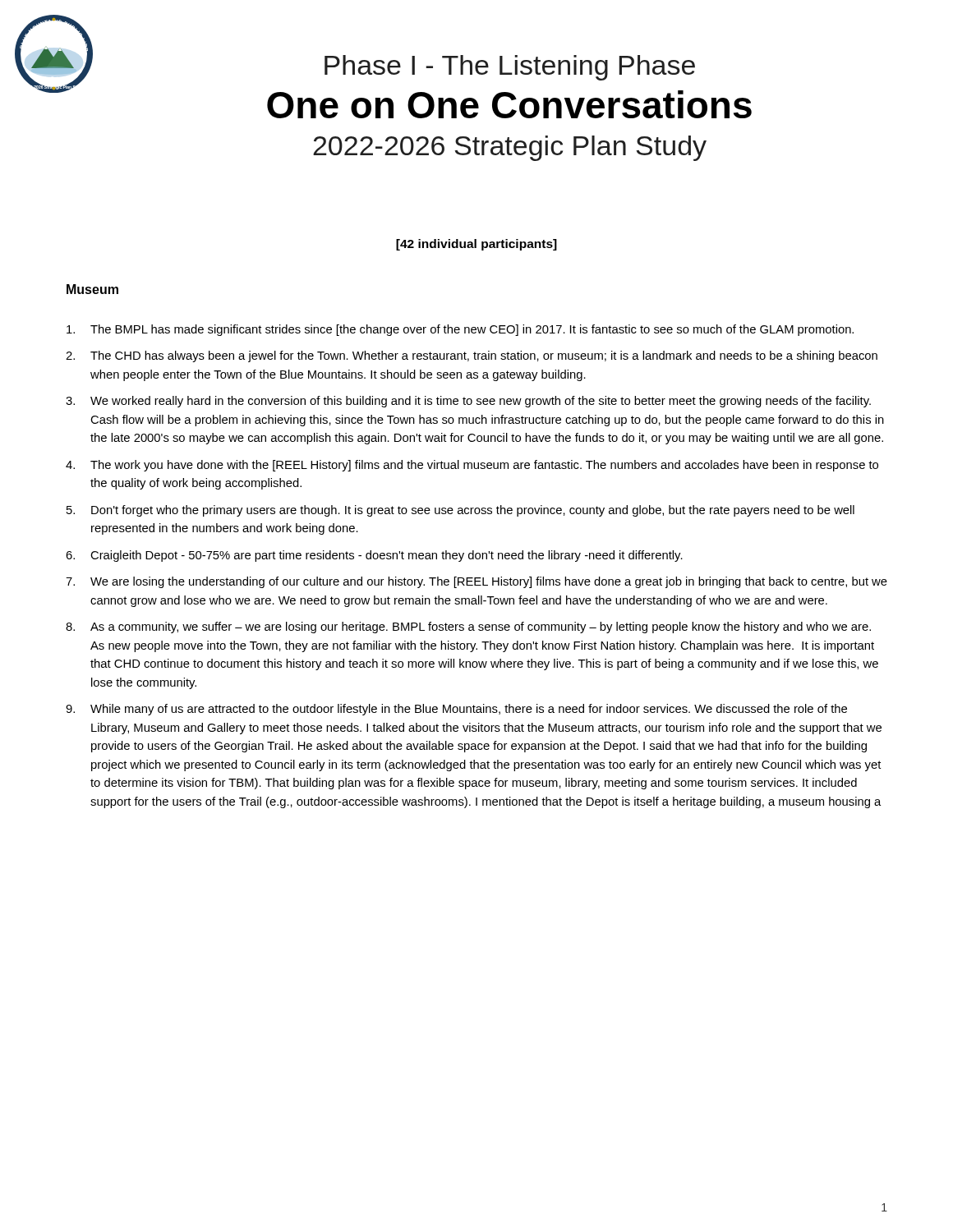This screenshot has height=1232, width=953.
Task: Select the list item containing "7. We are losing the understanding of our"
Action: (x=476, y=591)
